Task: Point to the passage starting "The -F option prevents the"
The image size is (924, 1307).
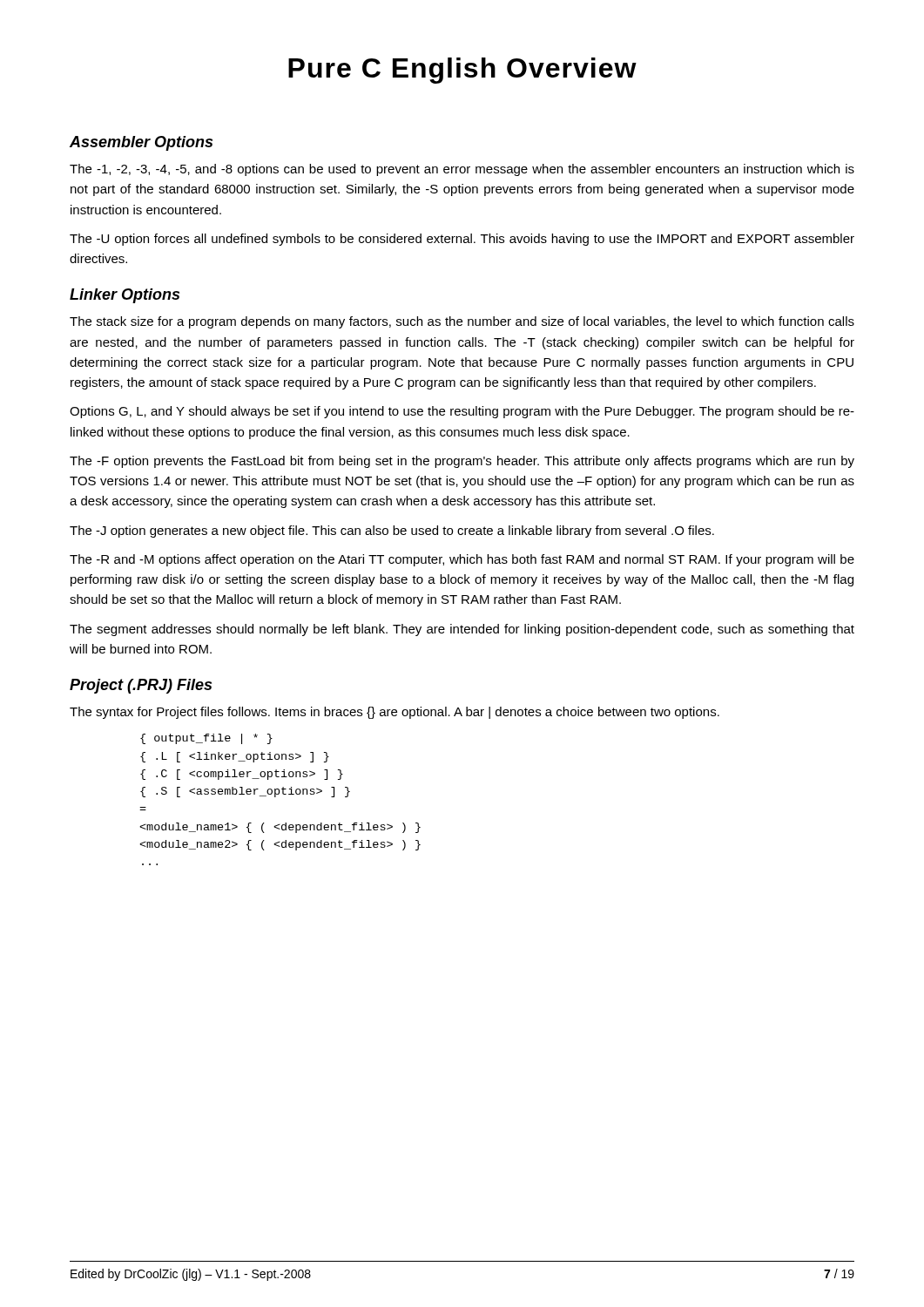Action: click(x=462, y=481)
